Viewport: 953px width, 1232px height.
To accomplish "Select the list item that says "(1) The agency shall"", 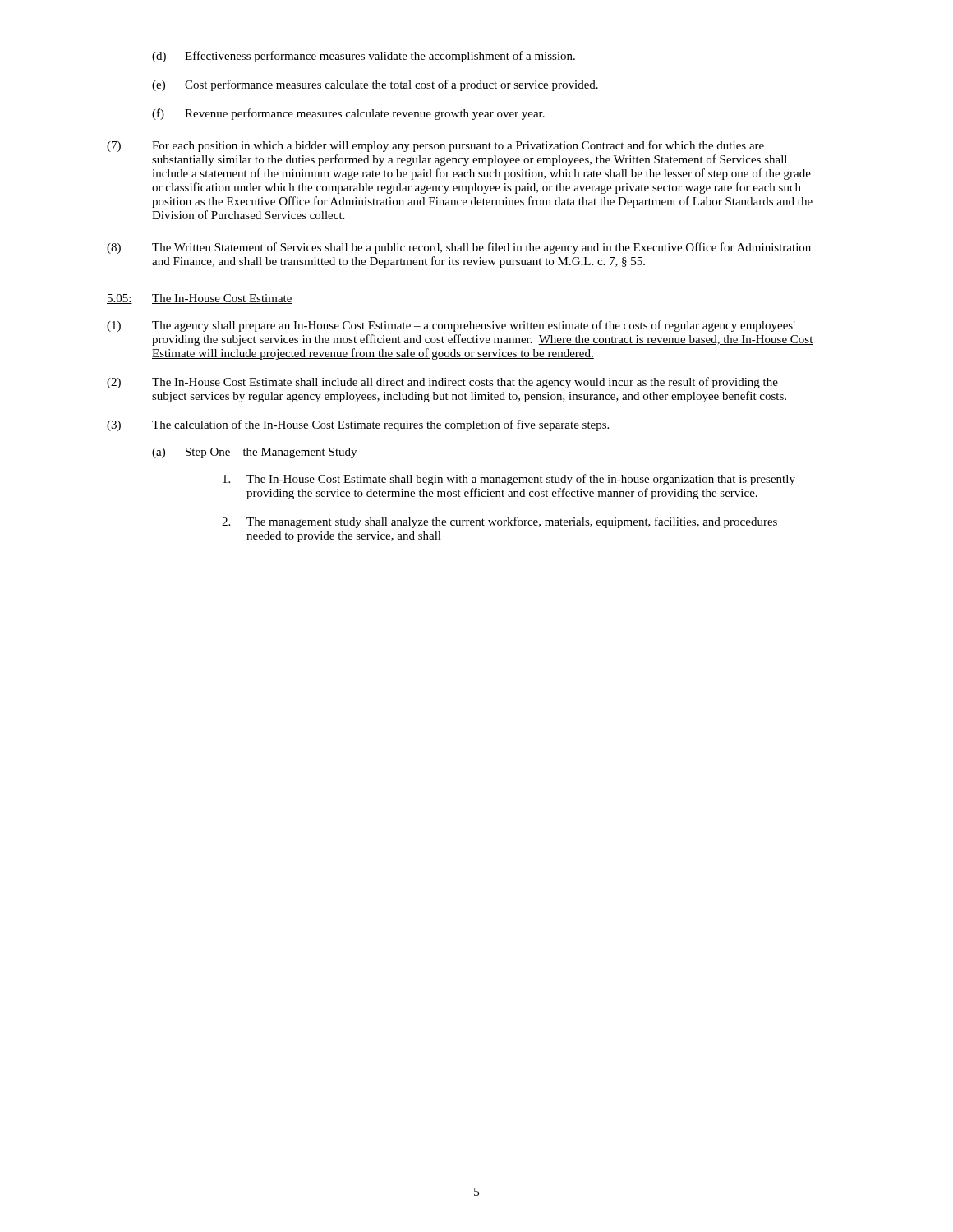I will click(460, 340).
